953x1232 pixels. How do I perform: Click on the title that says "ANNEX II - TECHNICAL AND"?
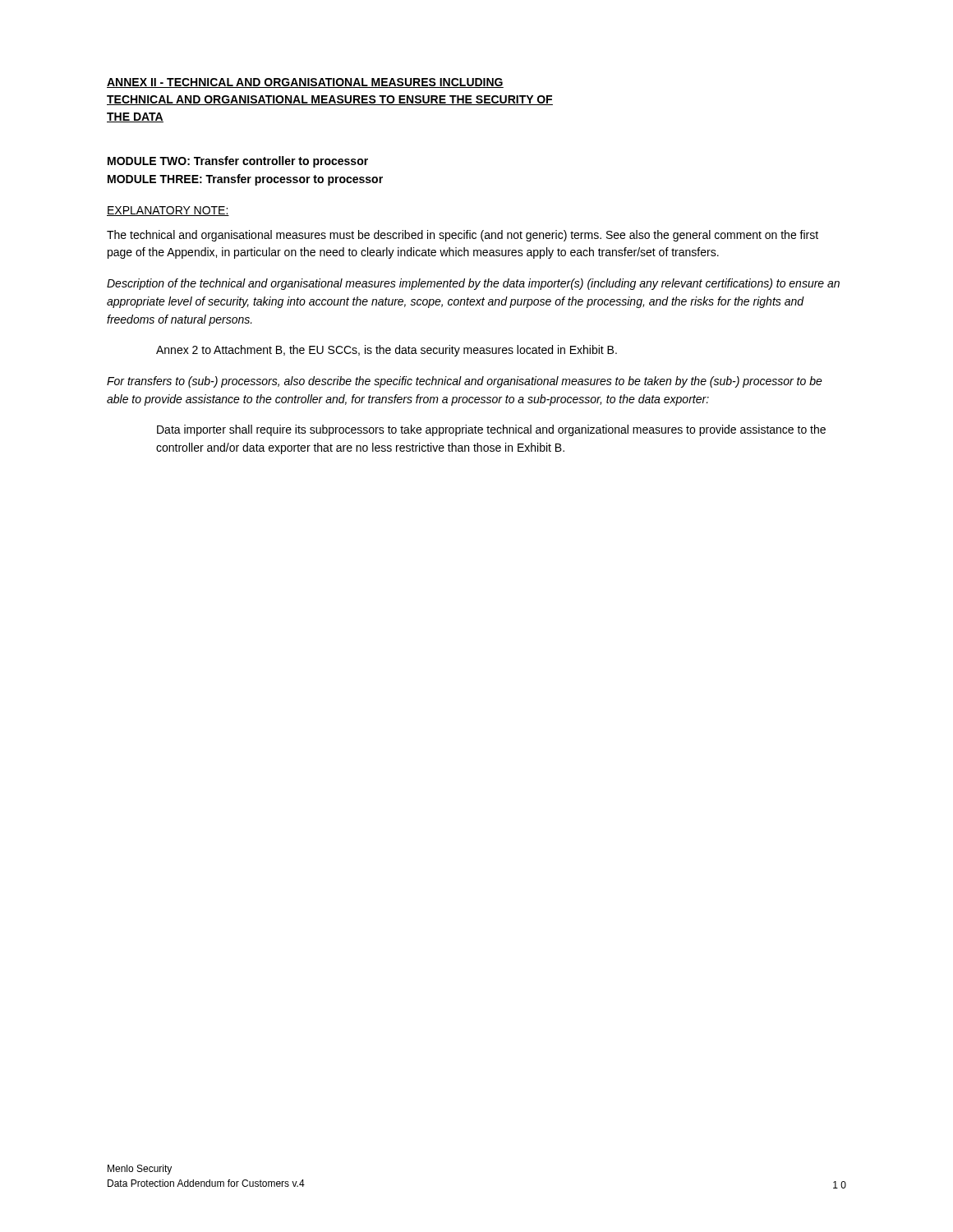[476, 100]
